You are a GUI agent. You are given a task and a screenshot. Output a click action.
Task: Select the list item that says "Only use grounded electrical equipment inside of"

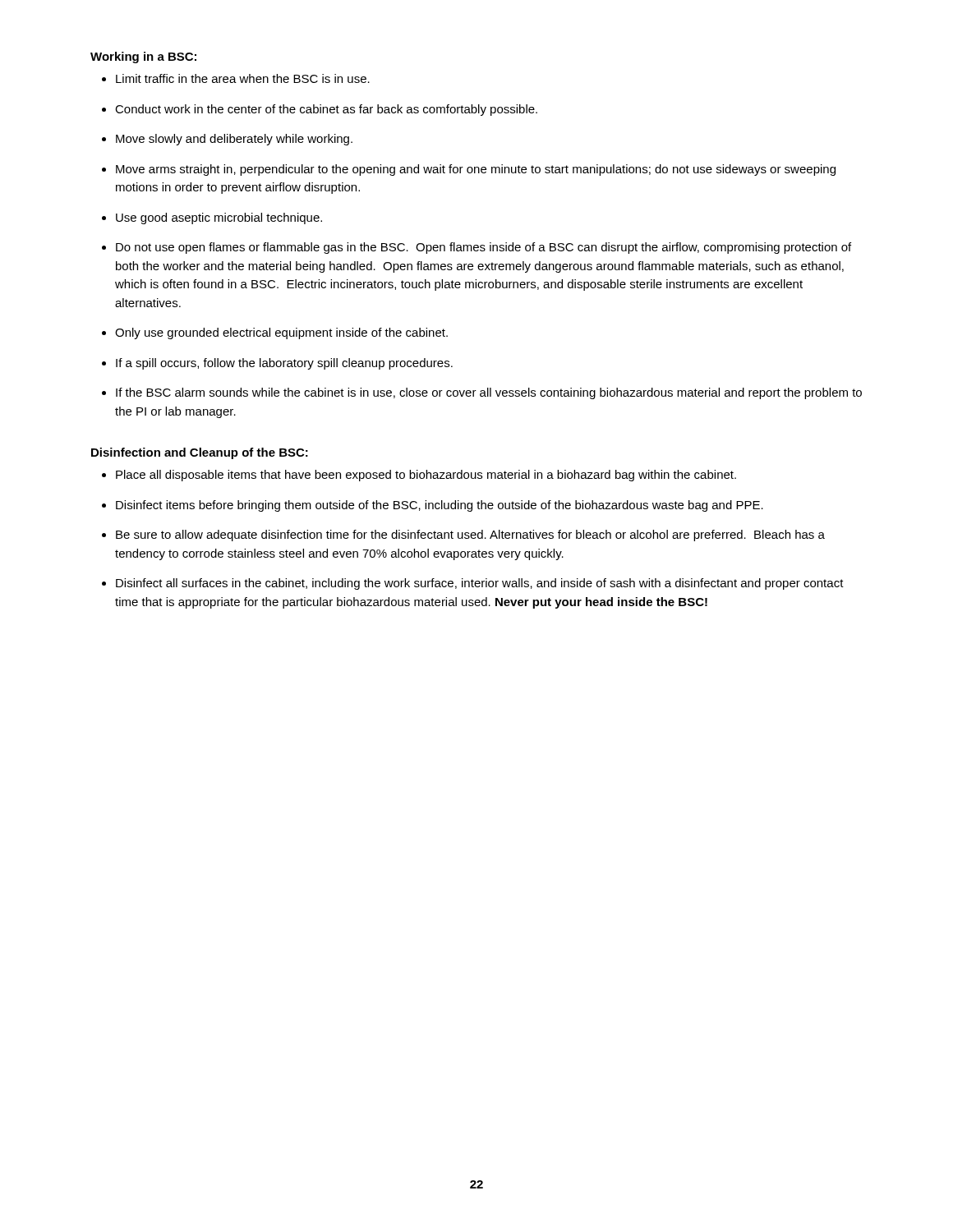pos(282,332)
